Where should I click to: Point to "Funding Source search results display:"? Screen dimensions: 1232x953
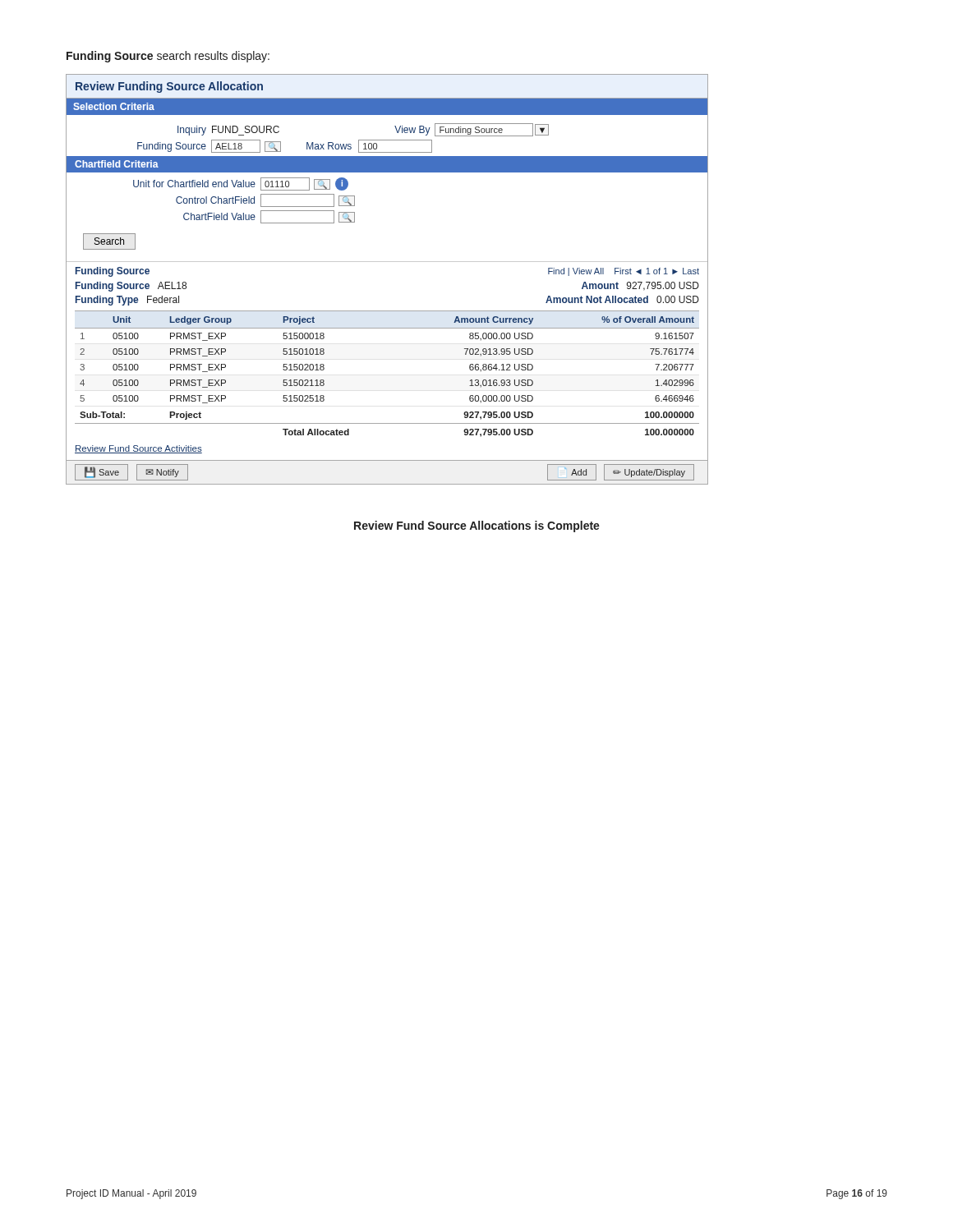168,56
